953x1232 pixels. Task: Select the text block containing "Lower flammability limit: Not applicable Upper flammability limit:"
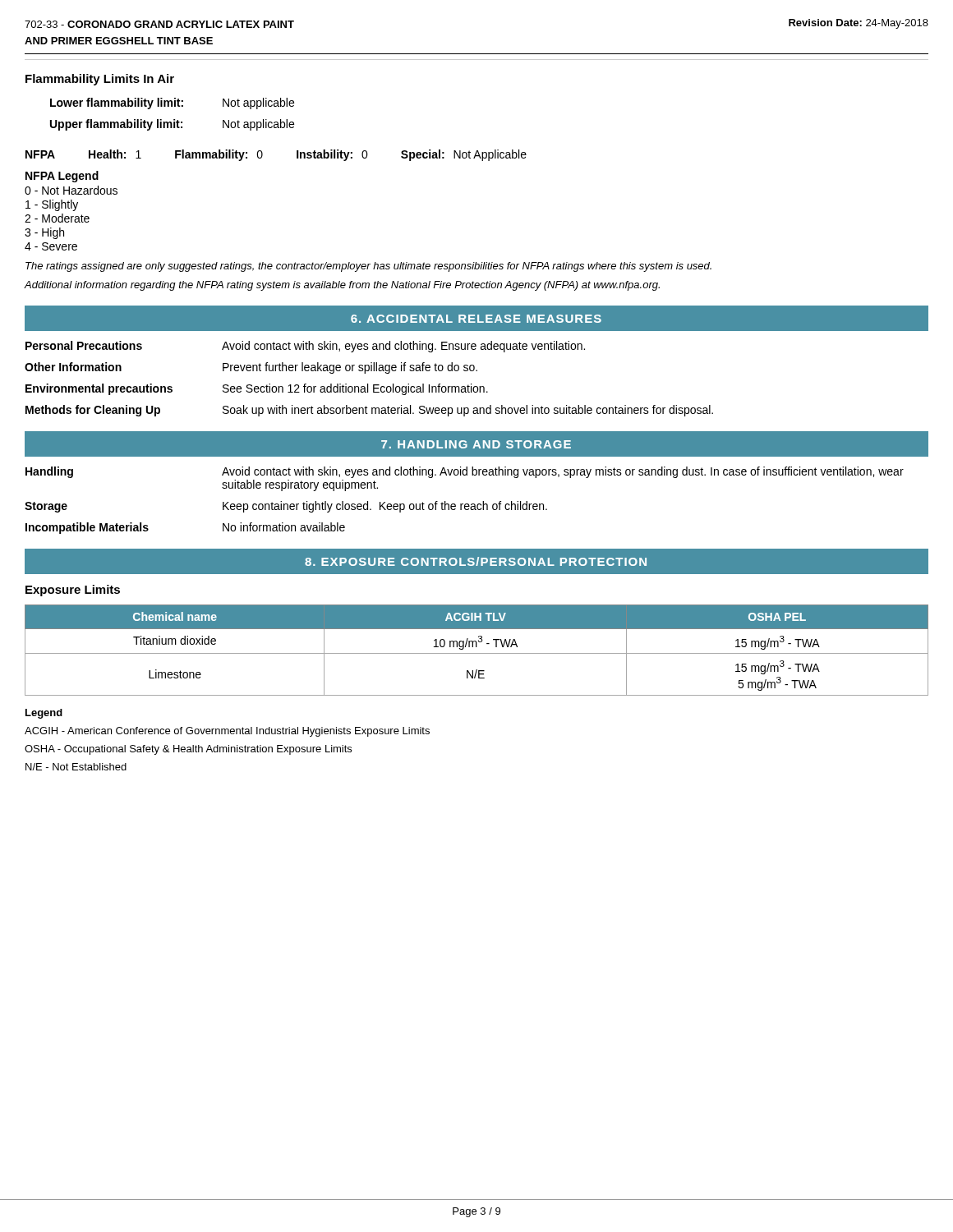point(172,103)
